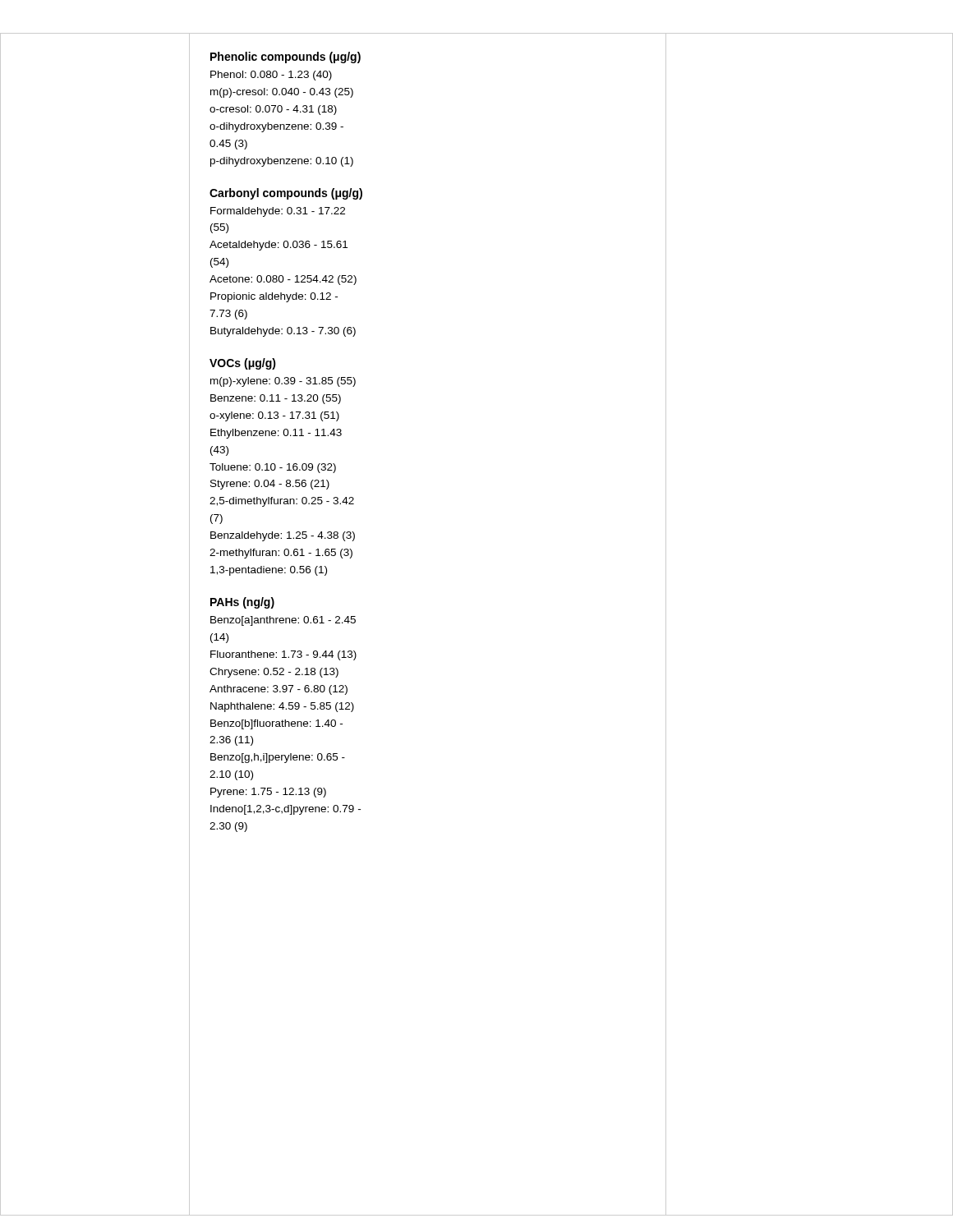953x1232 pixels.
Task: Click on the section header containing "VOCs (μg/g)"
Action: (243, 363)
